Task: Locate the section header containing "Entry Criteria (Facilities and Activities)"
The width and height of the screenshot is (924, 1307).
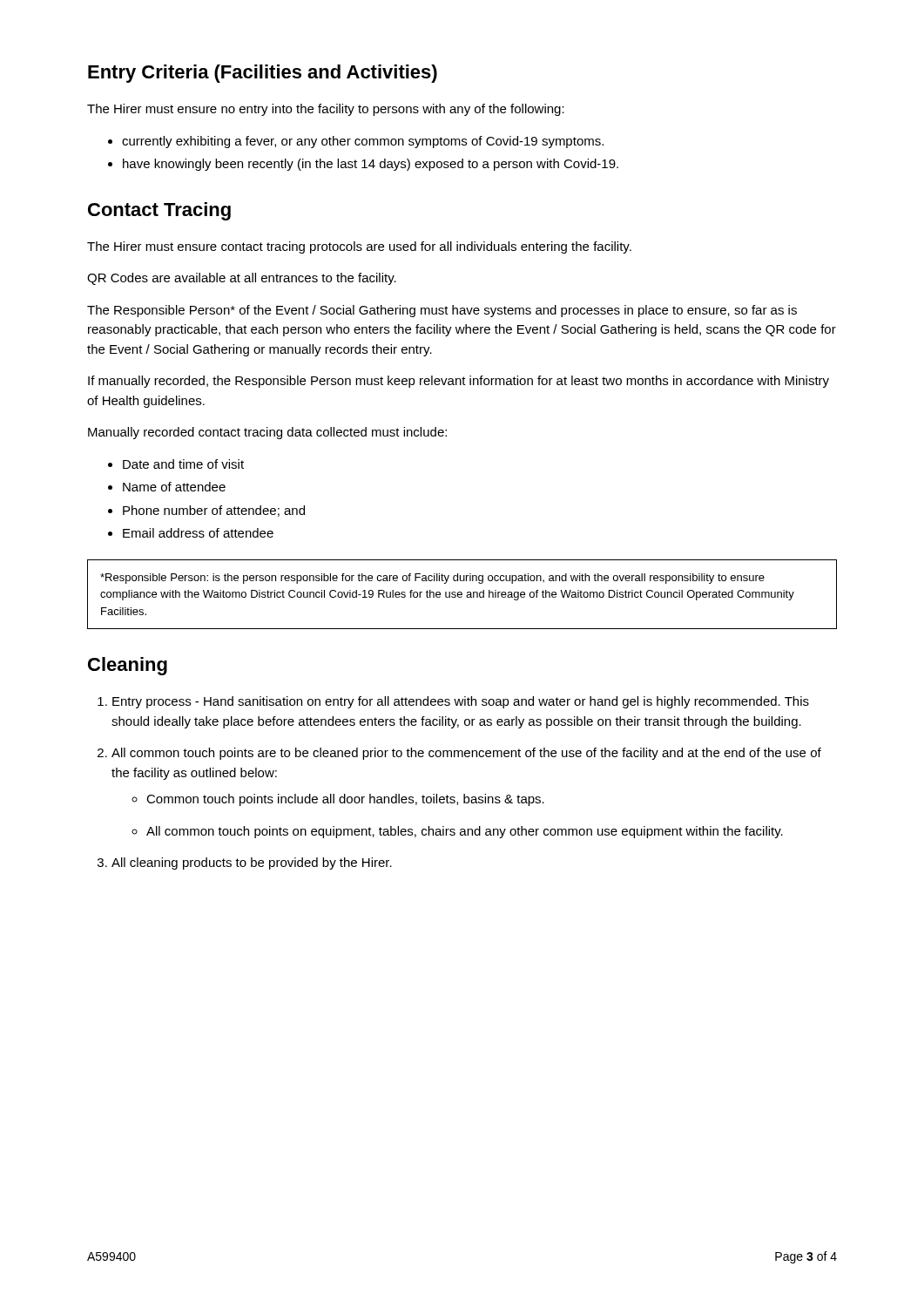Action: pyautogui.click(x=263, y=74)
